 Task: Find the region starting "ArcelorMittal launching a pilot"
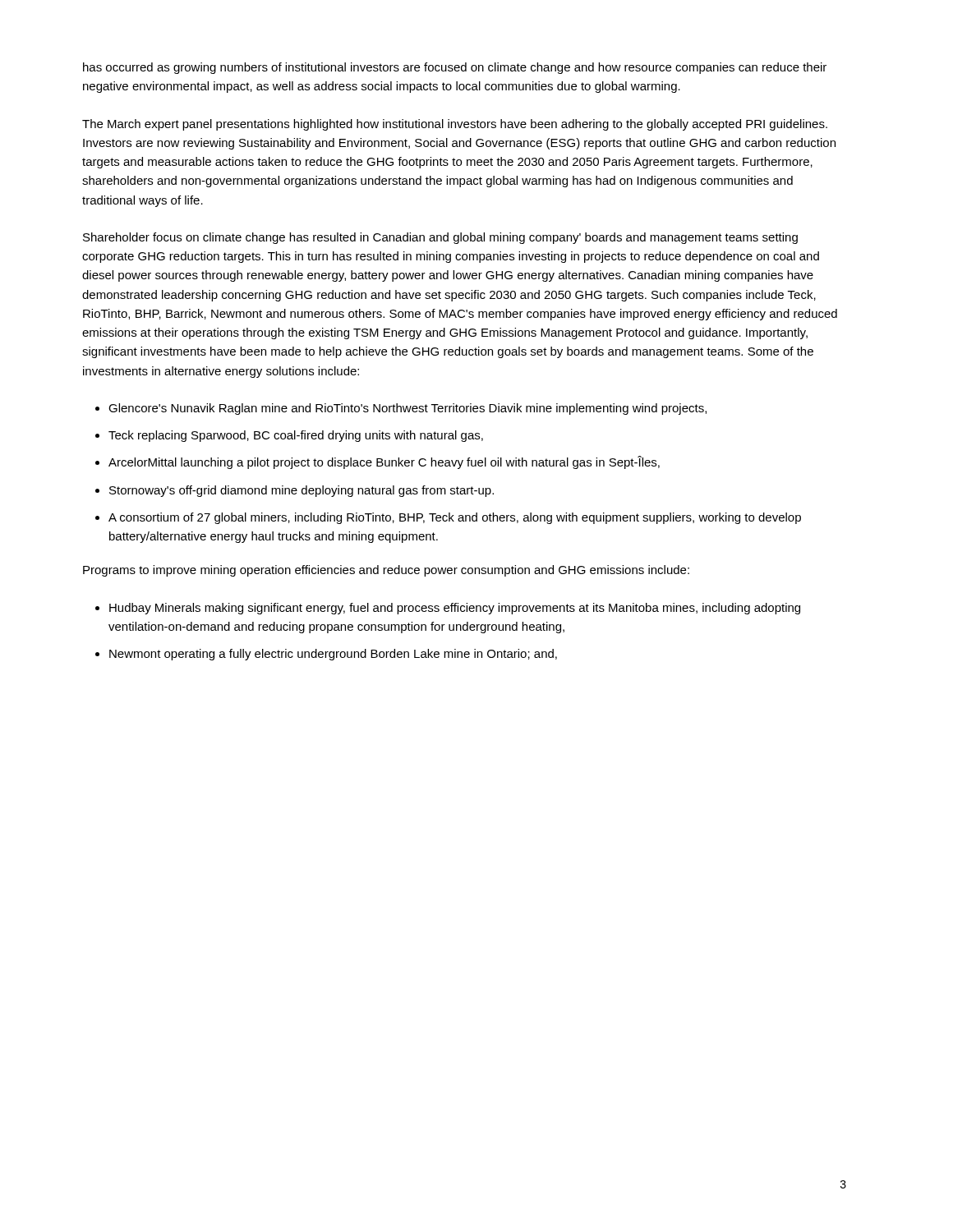point(384,462)
